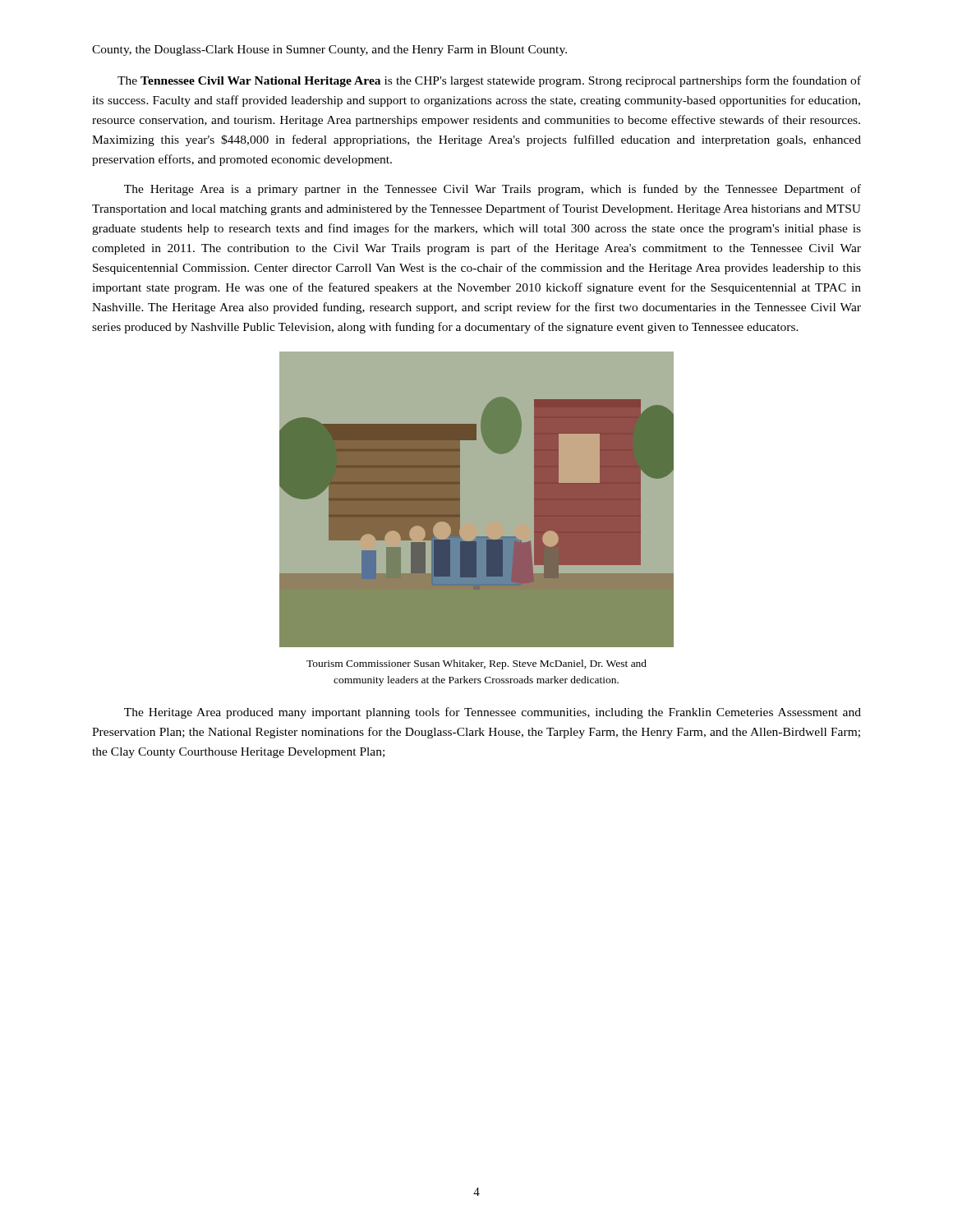Select the caption
The height and width of the screenshot is (1232, 953).
click(x=476, y=671)
